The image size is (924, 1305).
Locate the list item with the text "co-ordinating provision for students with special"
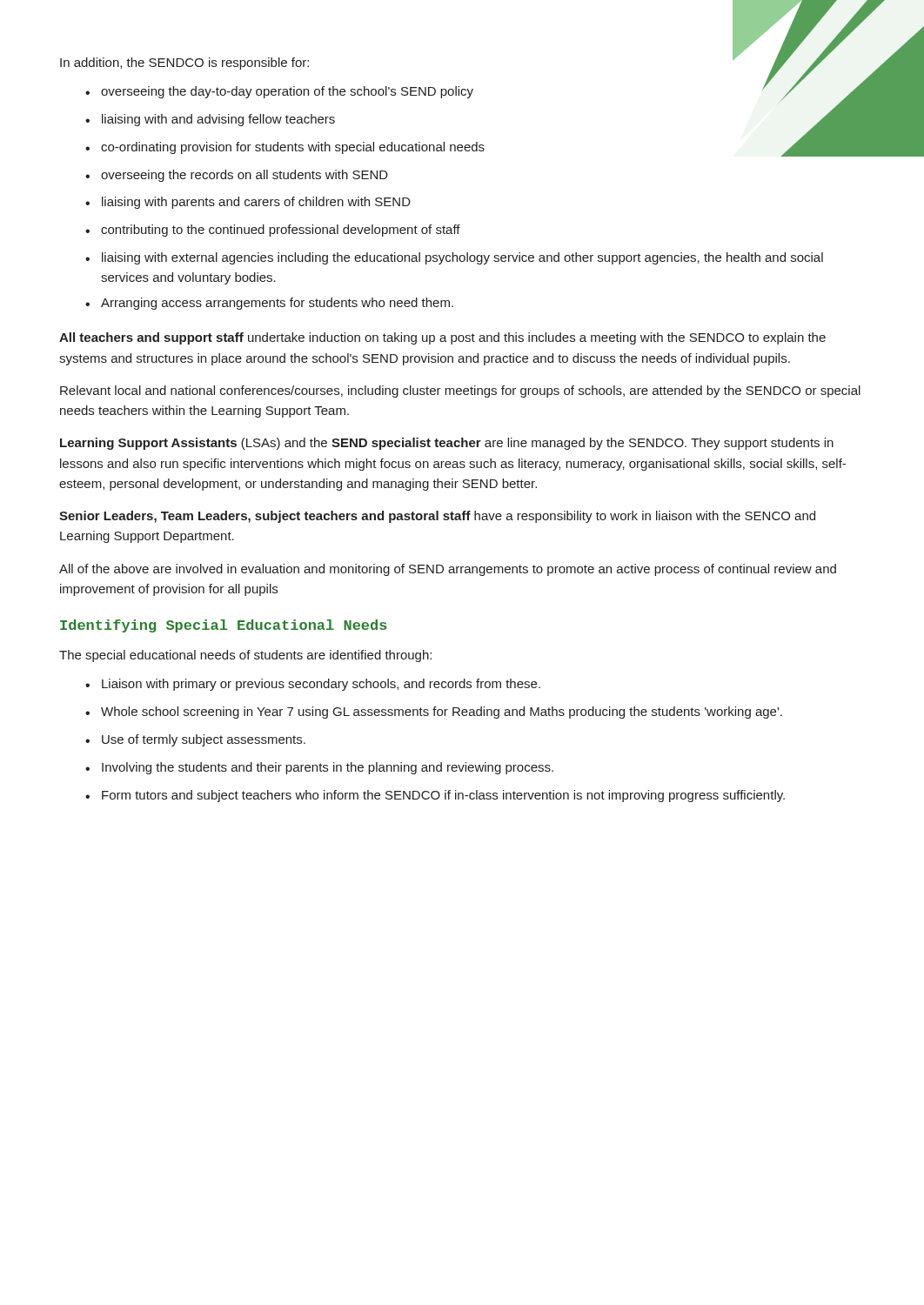[285, 148]
